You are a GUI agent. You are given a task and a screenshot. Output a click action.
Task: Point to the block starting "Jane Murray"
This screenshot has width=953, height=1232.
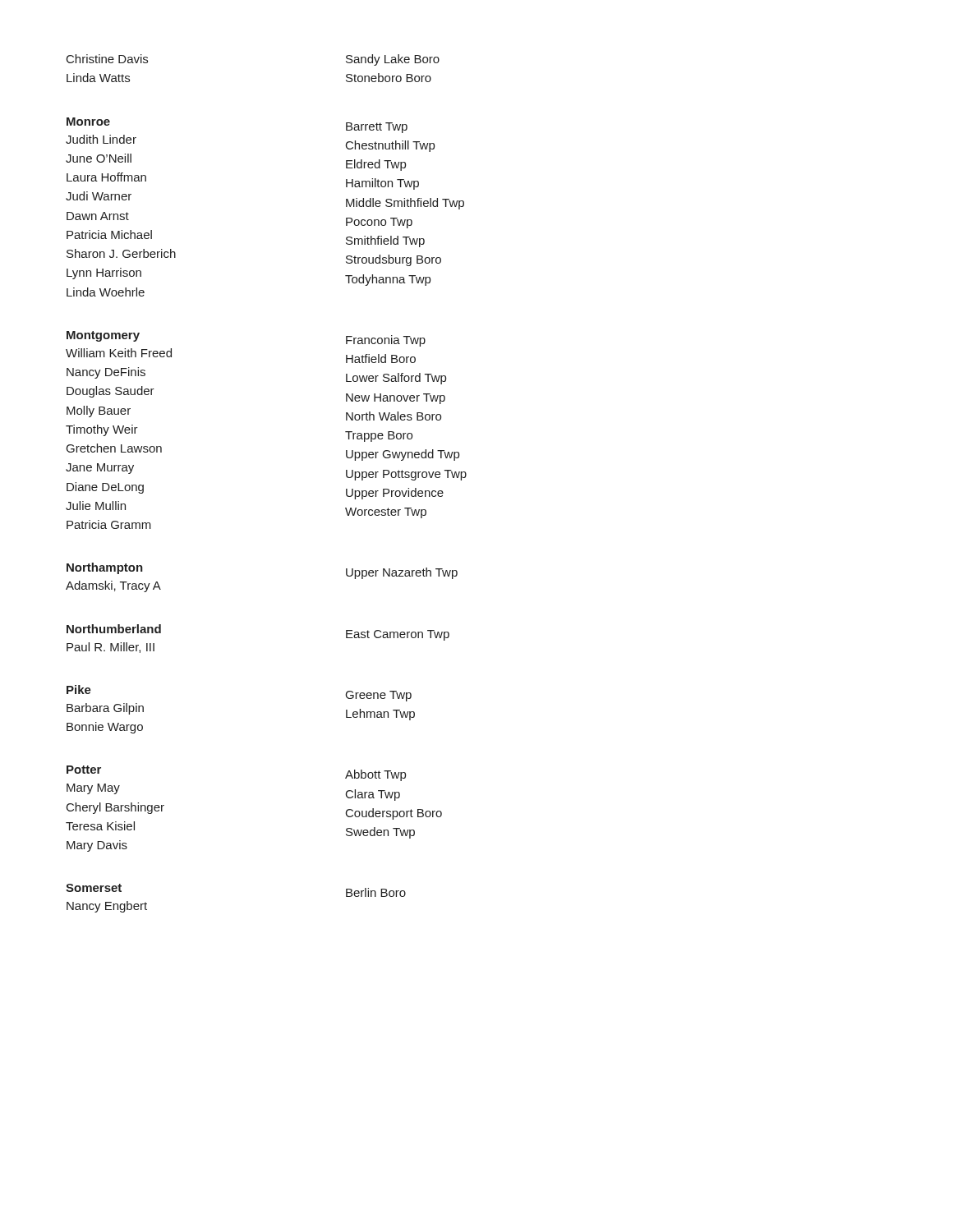pos(100,467)
